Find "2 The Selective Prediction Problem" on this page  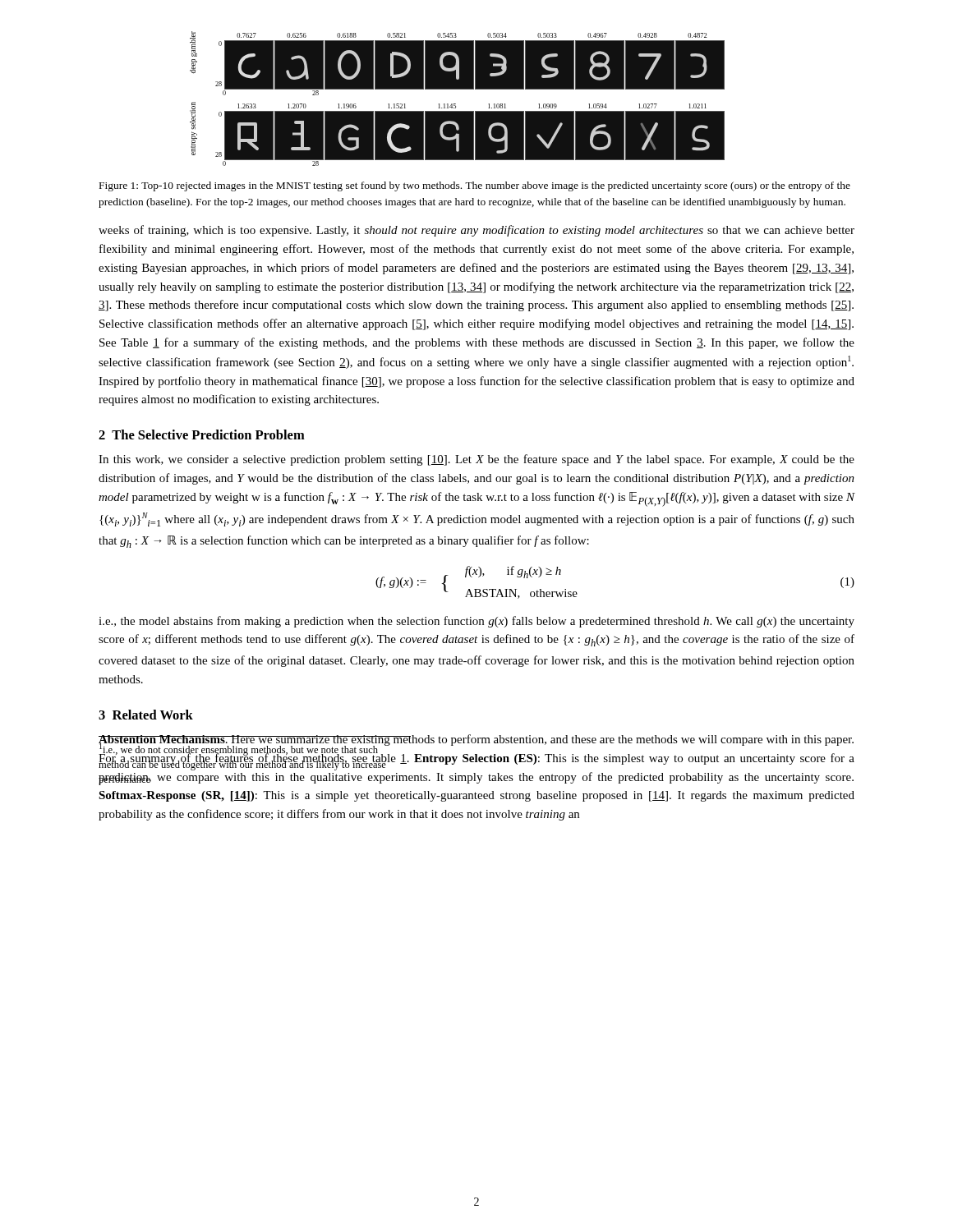click(202, 435)
